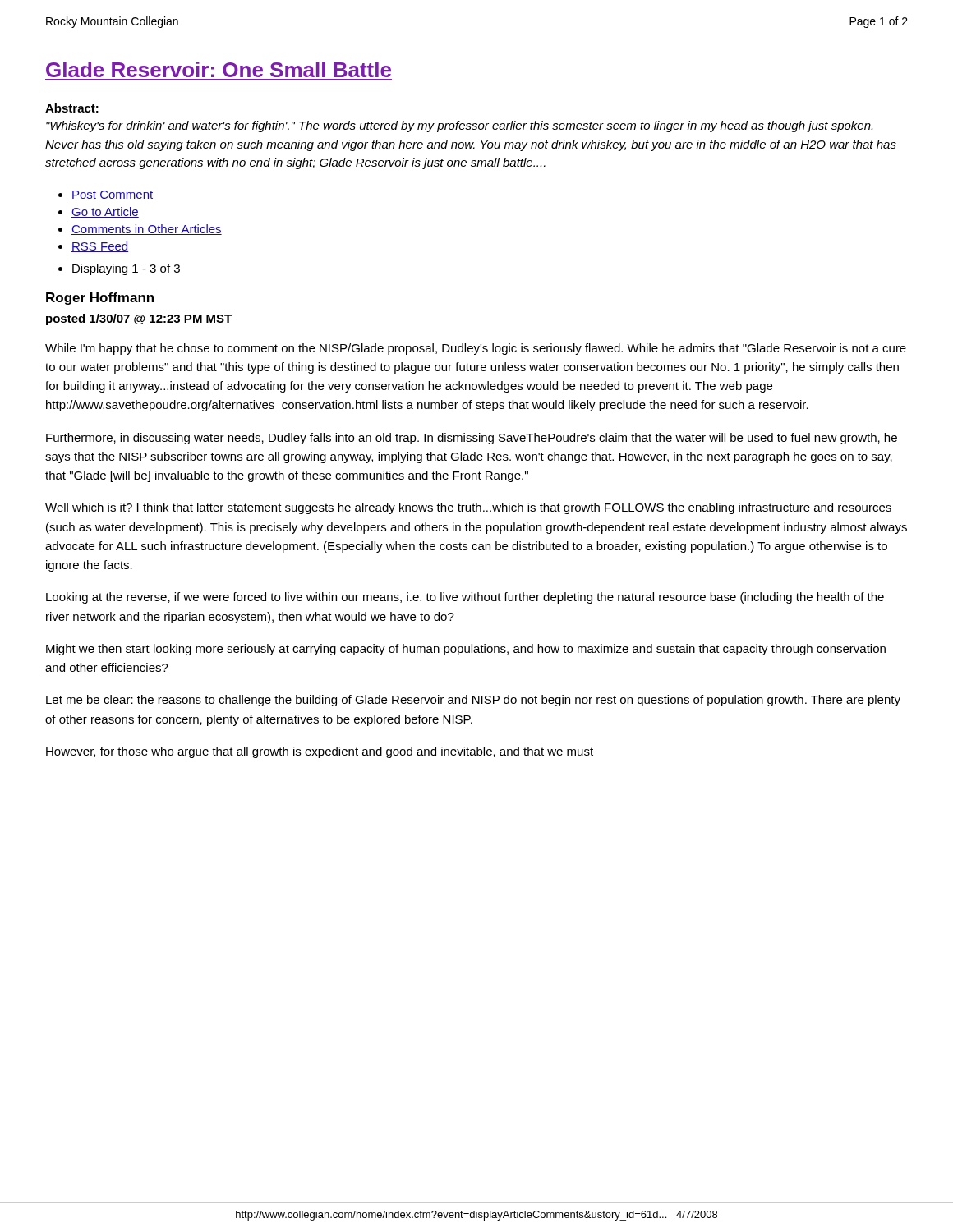
Task: Find the list item that reads "Displaying 1 - 3 of 3"
Action: [126, 268]
